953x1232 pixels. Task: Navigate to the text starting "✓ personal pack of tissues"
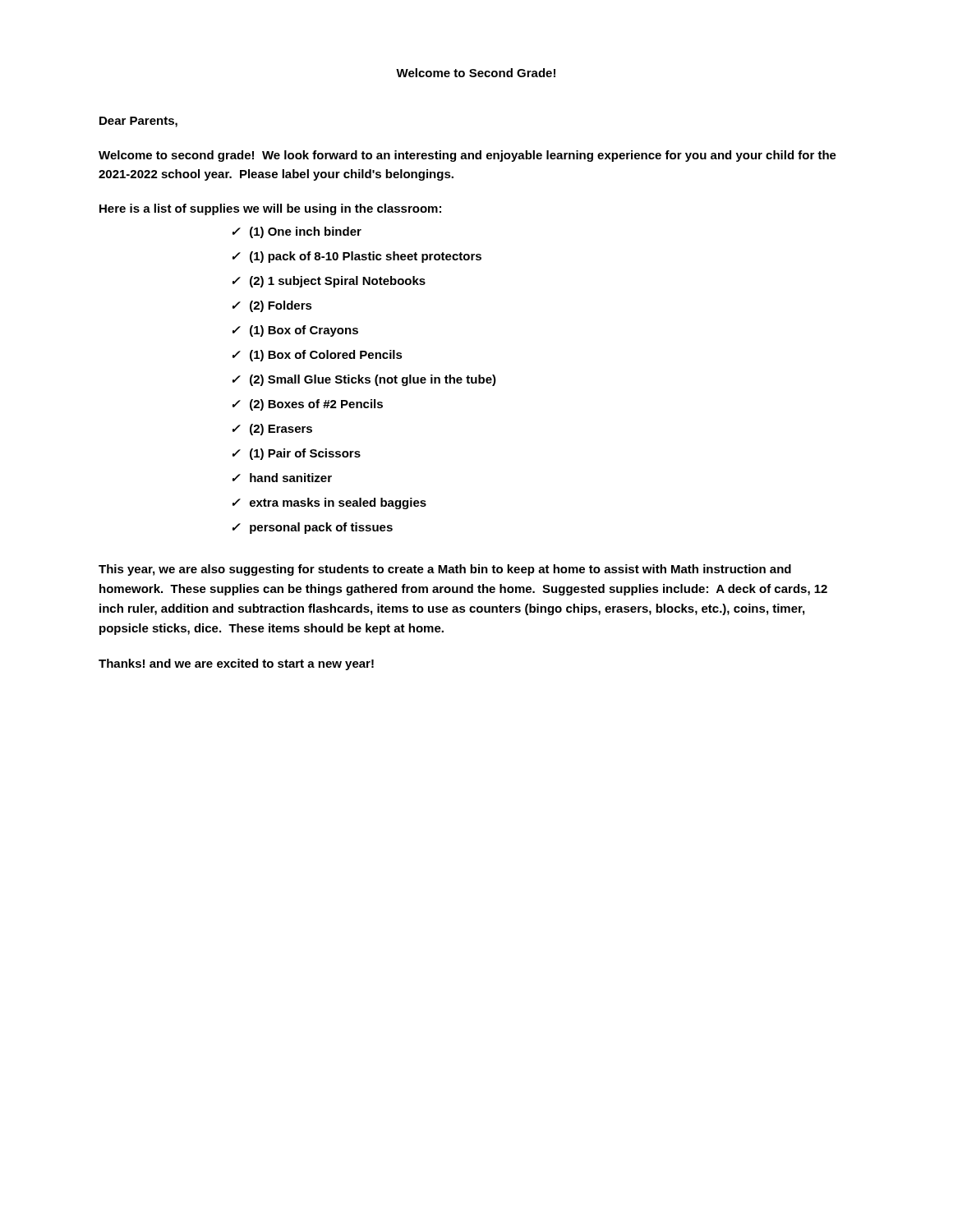pyautogui.click(x=311, y=527)
